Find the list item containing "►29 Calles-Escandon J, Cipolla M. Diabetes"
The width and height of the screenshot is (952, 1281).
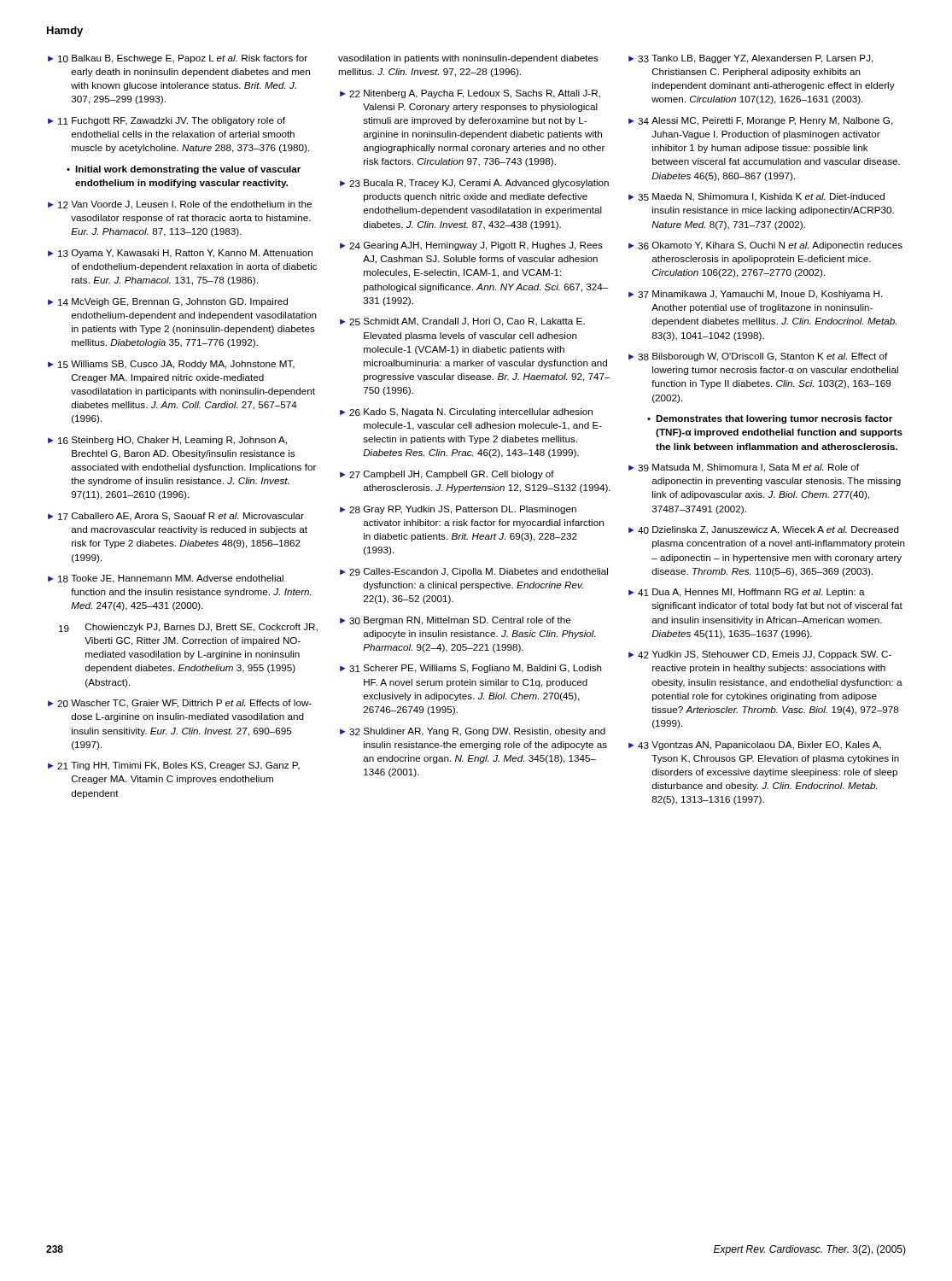point(475,585)
